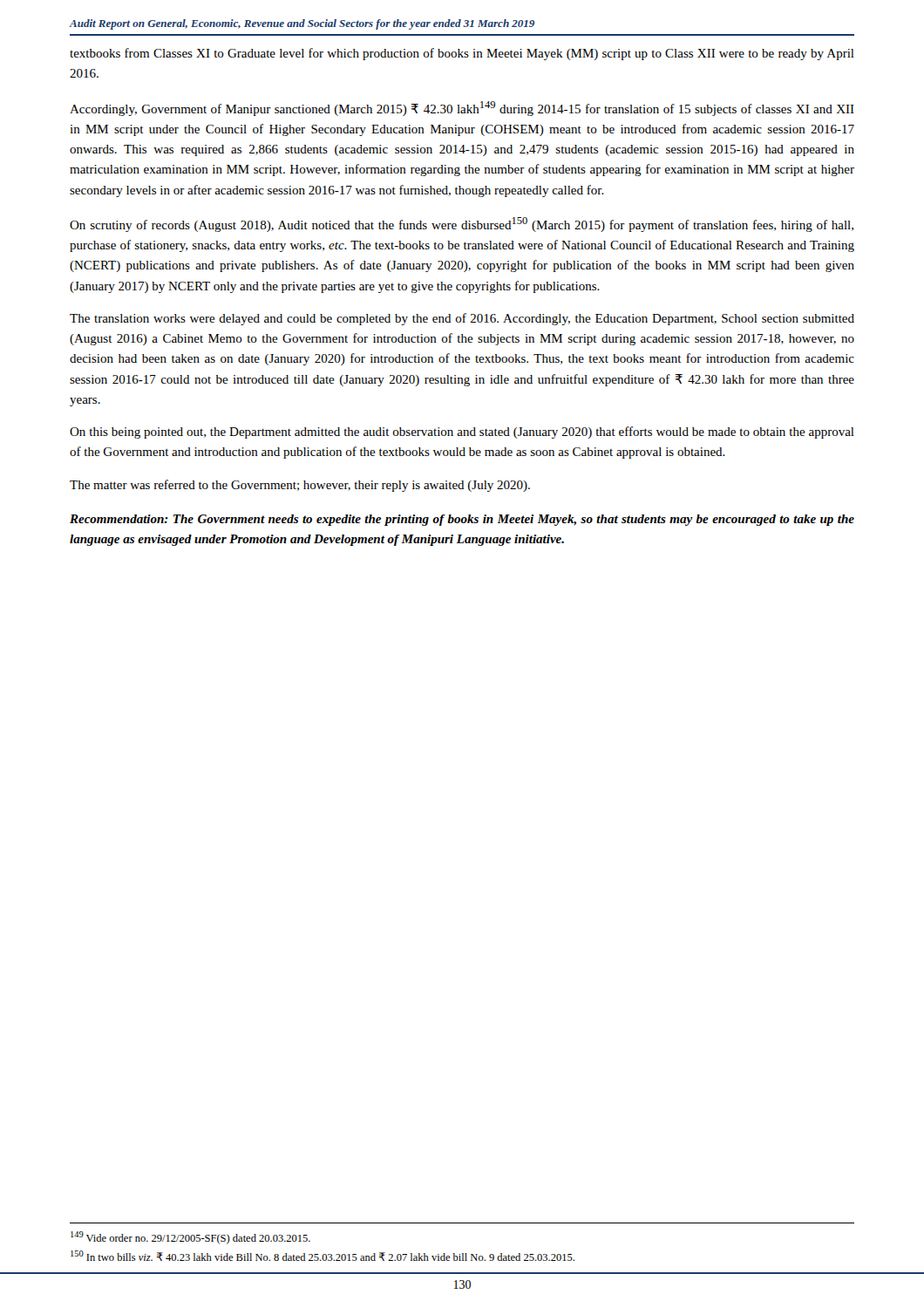
Task: Navigate to the passage starting "The matter was referred to the Government; however,"
Action: (x=300, y=484)
